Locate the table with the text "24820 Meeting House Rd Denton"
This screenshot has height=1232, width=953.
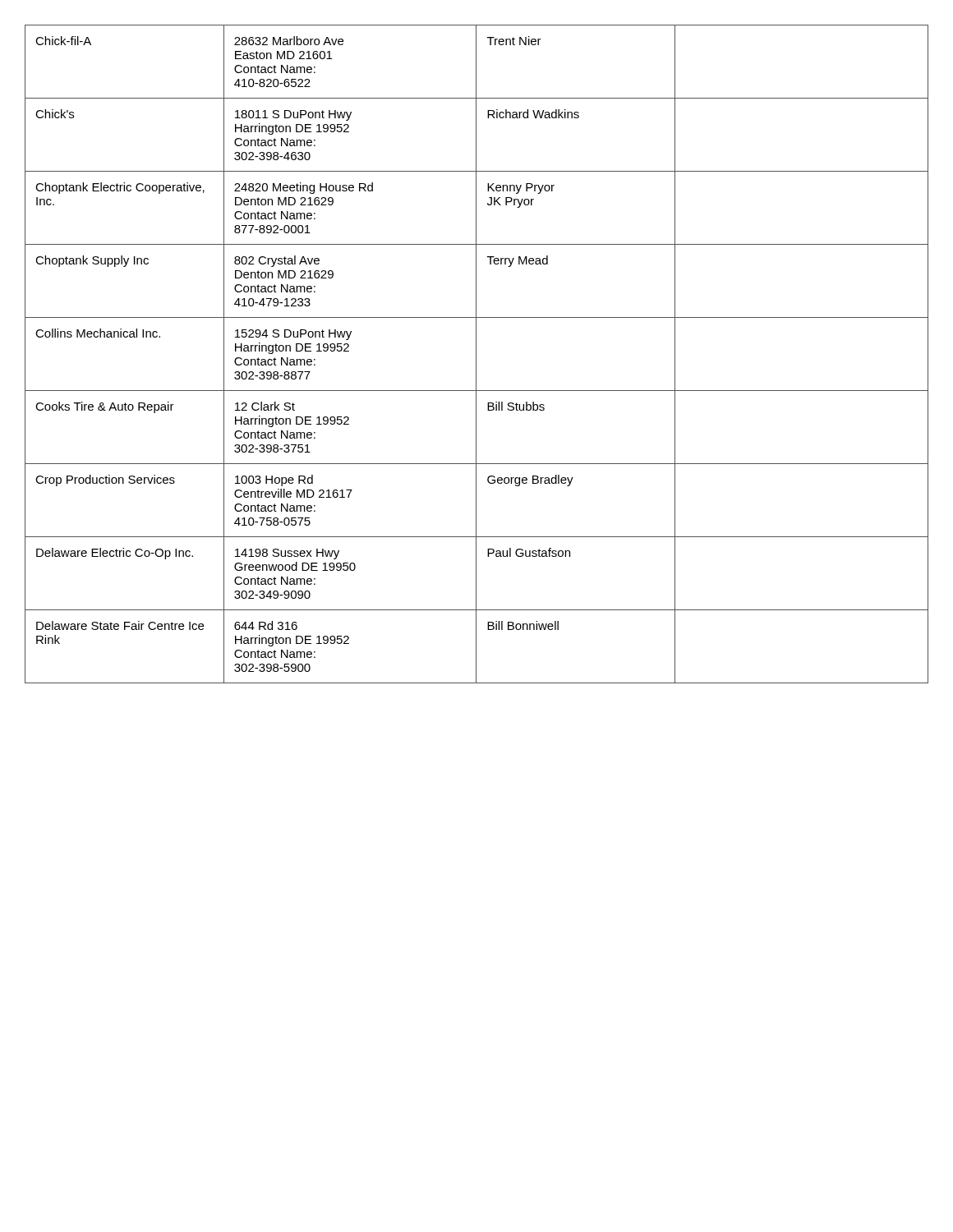[x=476, y=354]
